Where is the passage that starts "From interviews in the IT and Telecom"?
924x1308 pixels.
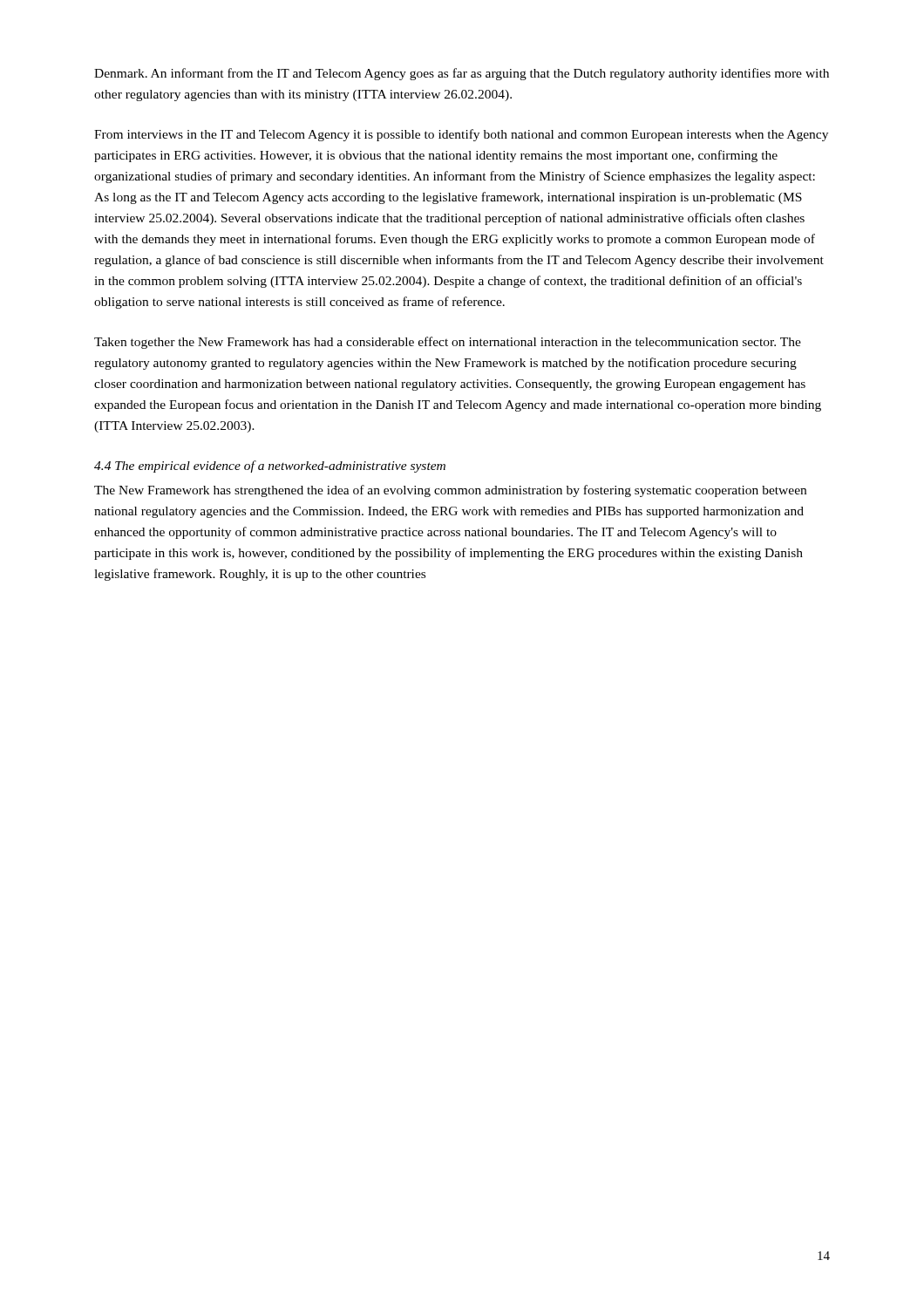click(461, 218)
